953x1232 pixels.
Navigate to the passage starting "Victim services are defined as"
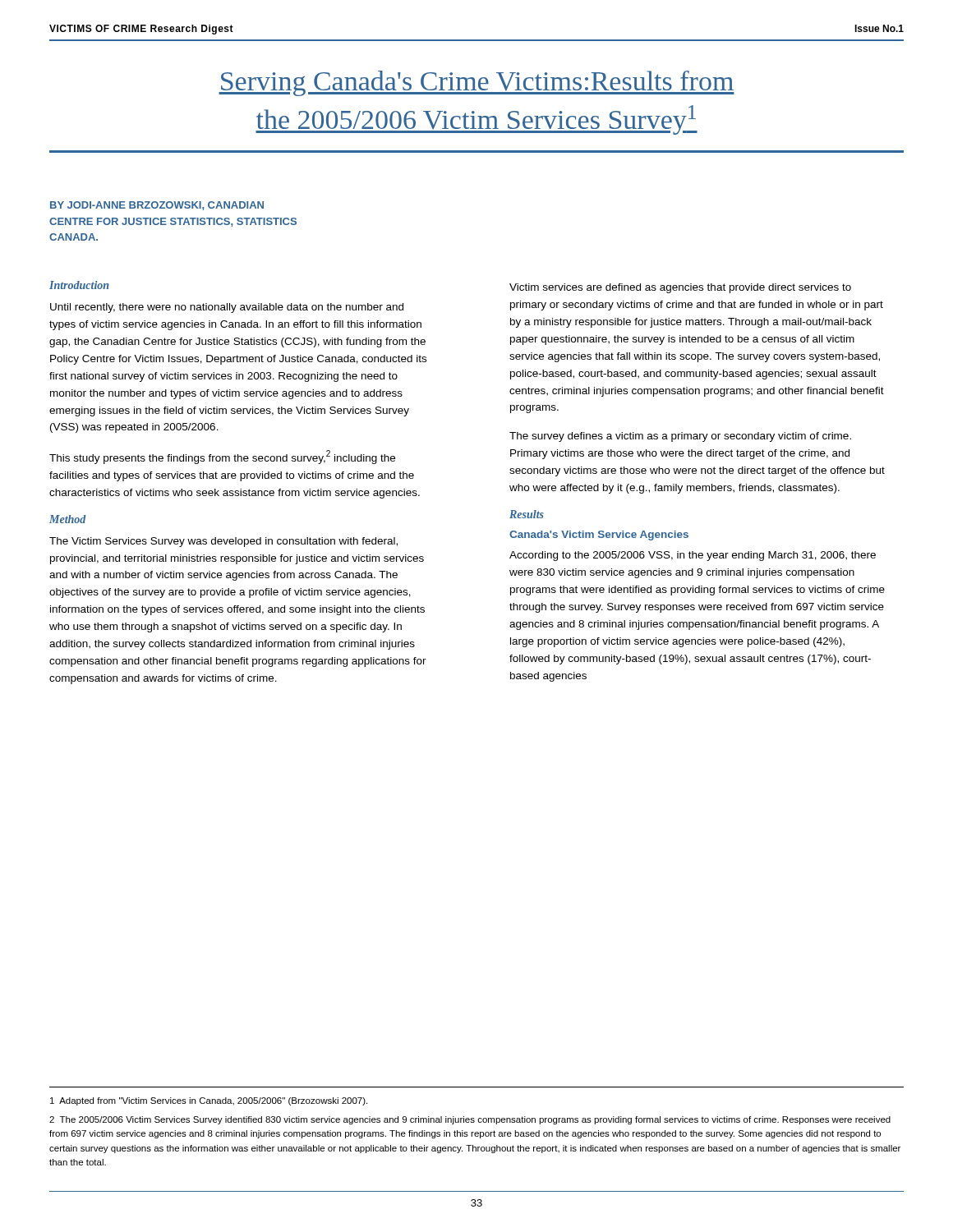(698, 348)
